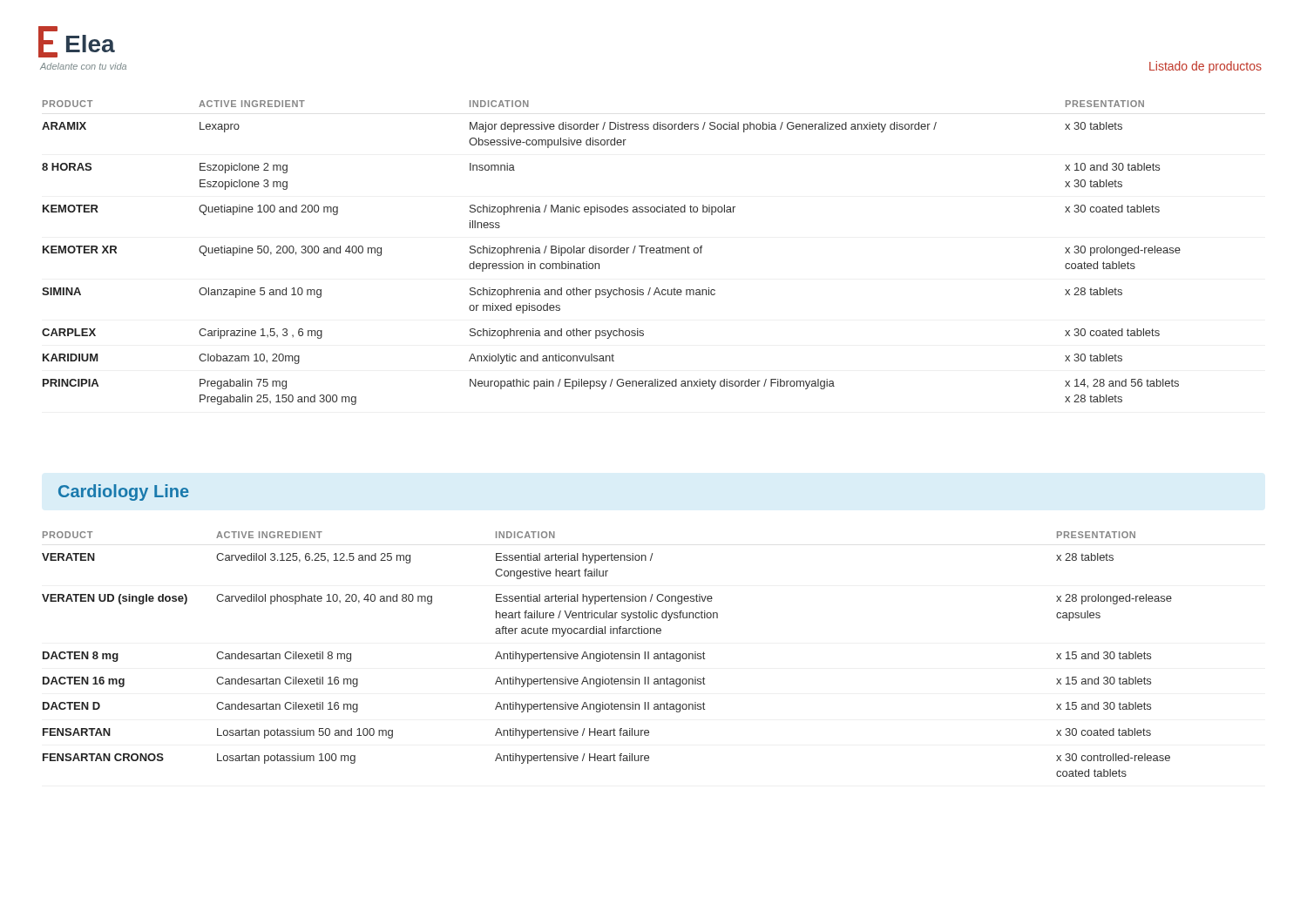
Task: Locate the section header that reads "Cardiology Line"
Action: tap(124, 492)
